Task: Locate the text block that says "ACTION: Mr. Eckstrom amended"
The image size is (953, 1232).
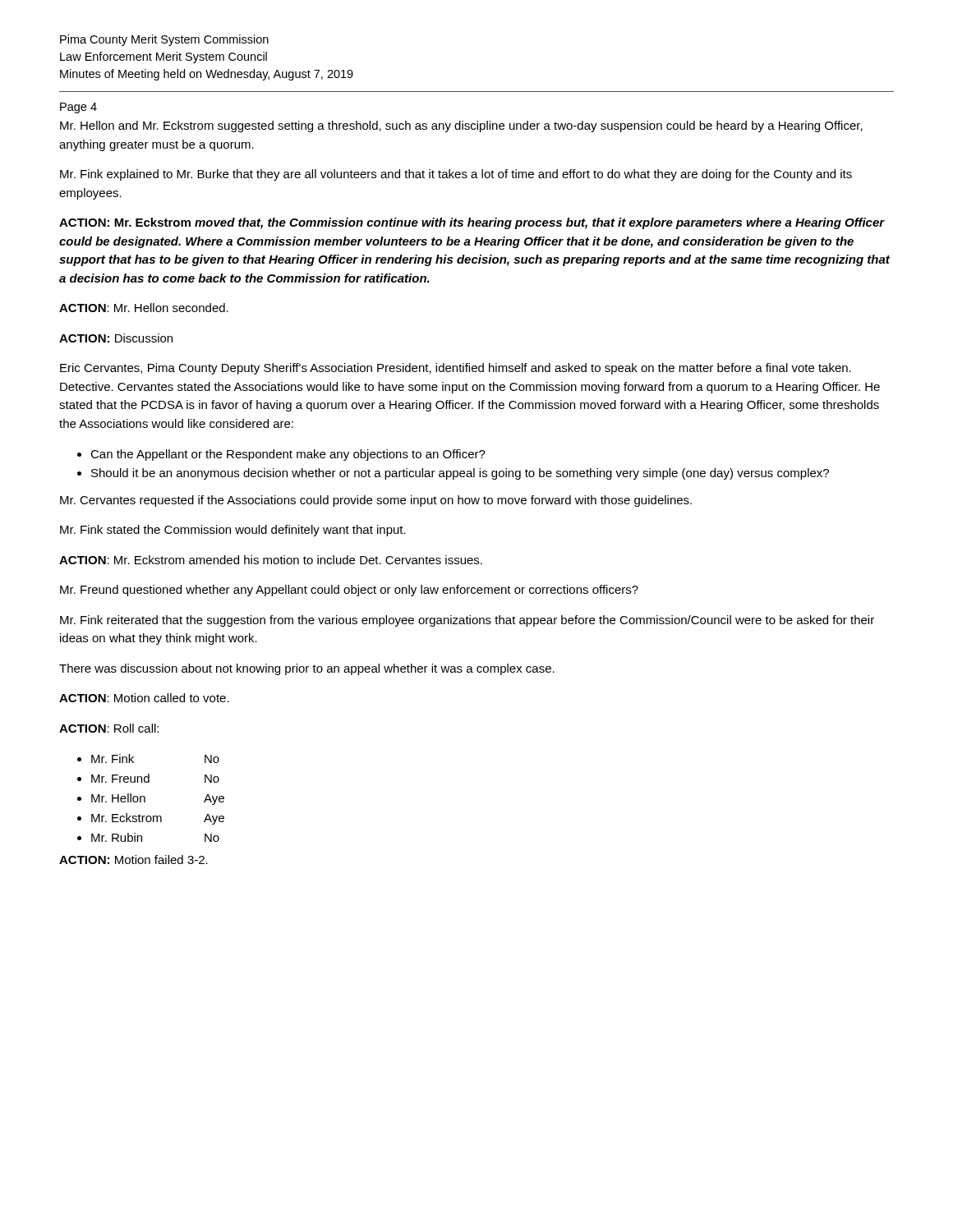Action: (271, 559)
